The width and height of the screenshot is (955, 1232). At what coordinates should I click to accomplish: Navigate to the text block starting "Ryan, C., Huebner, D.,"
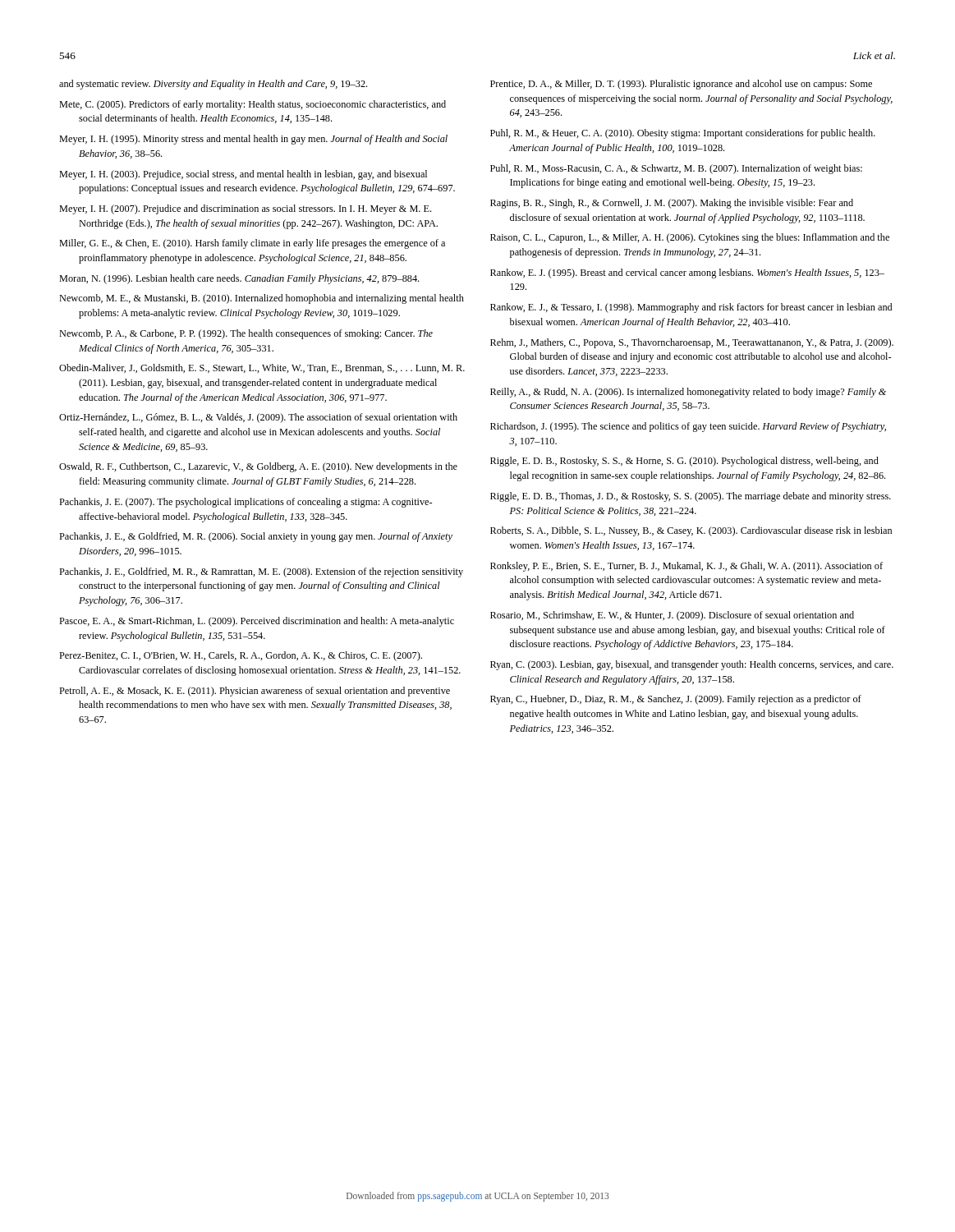[675, 714]
